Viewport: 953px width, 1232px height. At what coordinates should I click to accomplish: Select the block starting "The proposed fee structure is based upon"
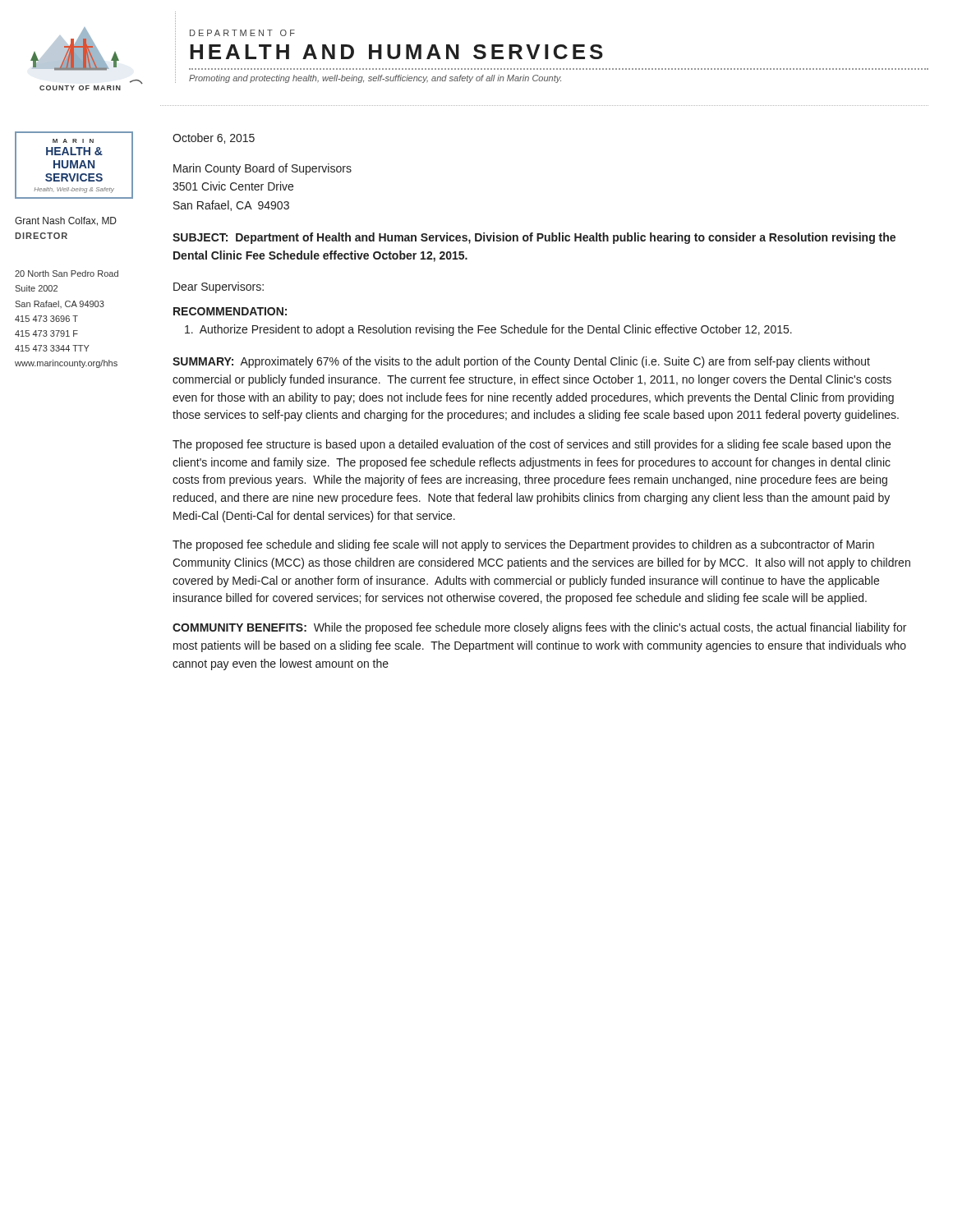point(532,480)
